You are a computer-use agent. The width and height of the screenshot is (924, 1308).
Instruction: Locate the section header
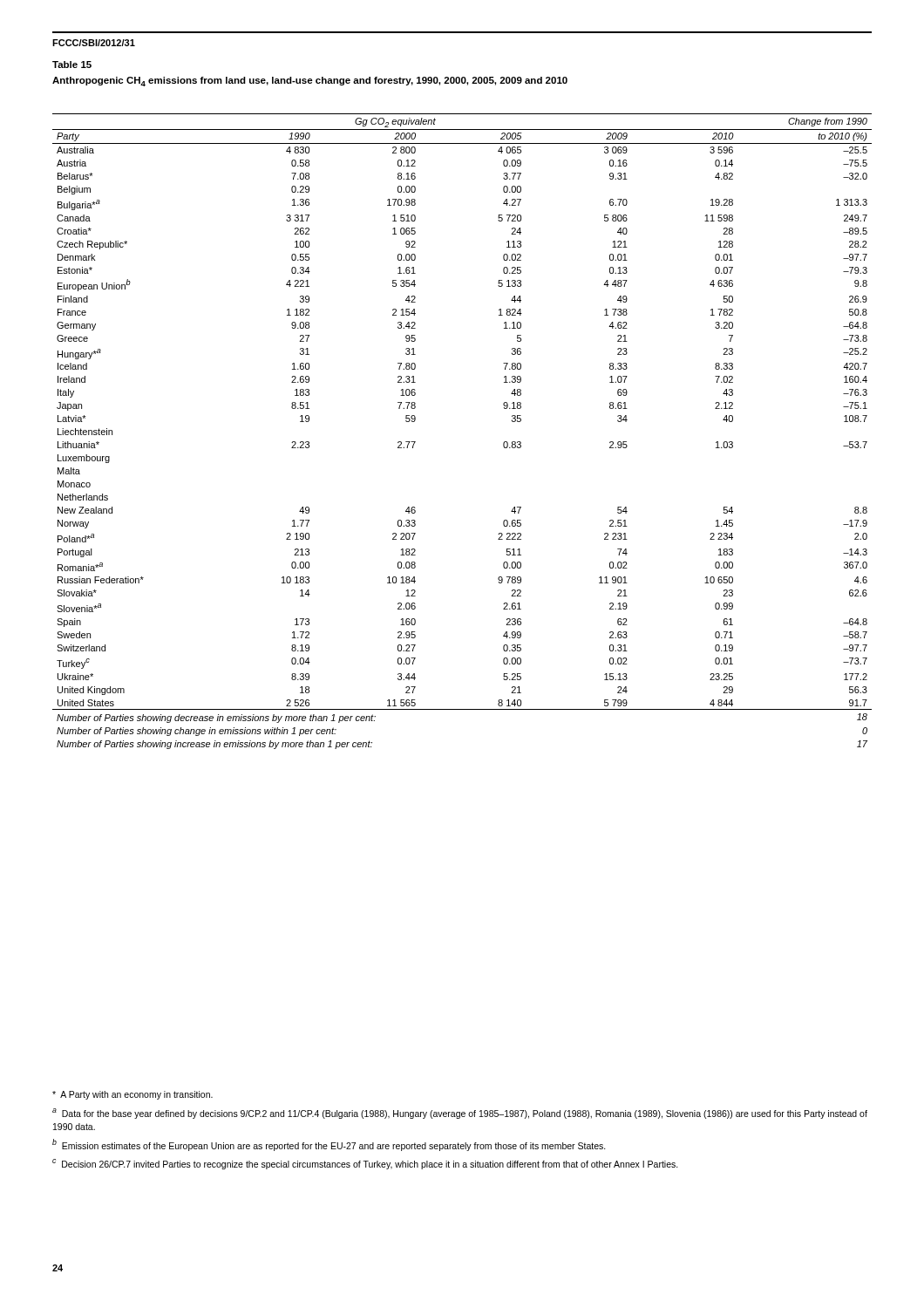[310, 82]
